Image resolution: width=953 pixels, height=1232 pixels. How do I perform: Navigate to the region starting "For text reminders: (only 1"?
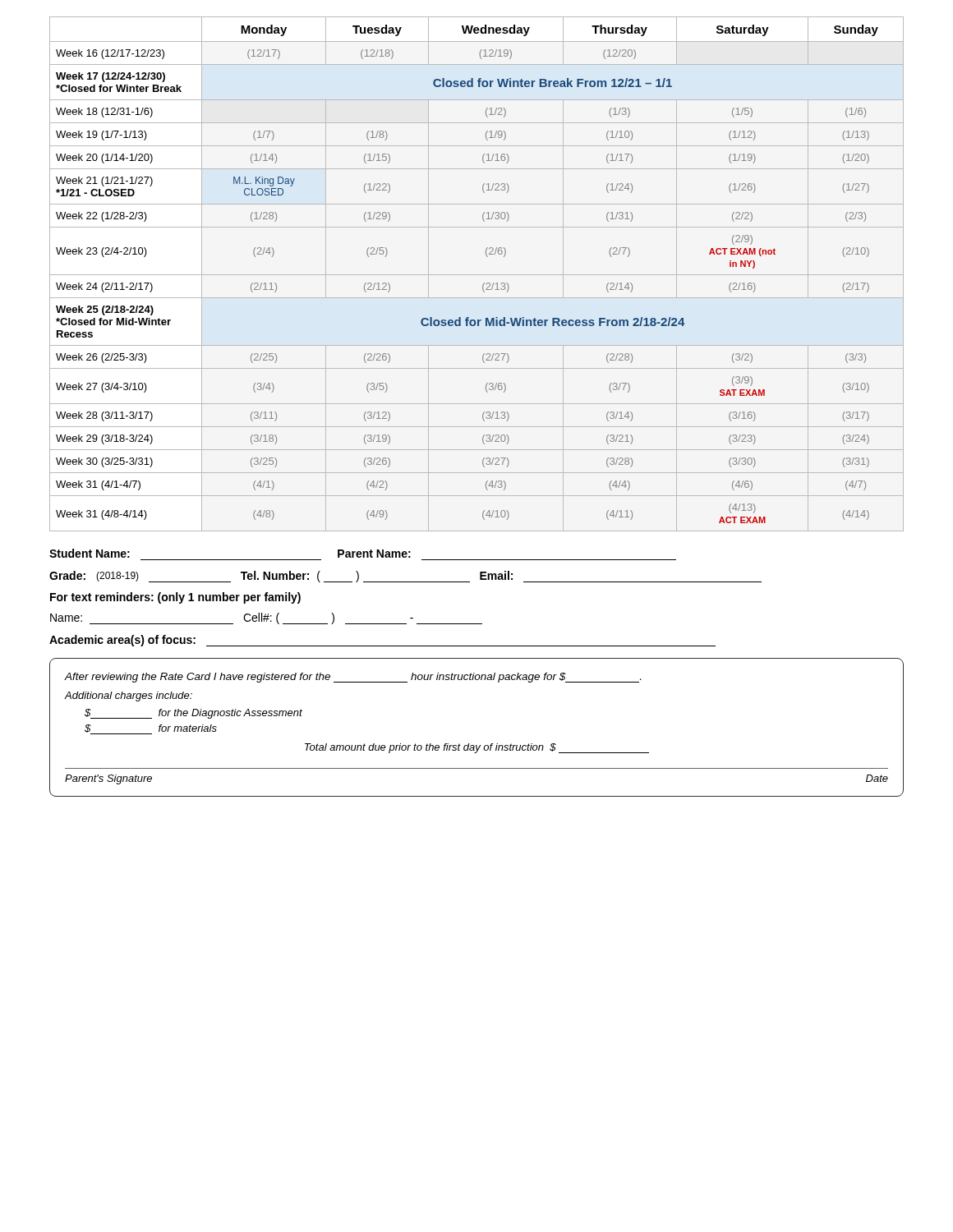point(175,597)
